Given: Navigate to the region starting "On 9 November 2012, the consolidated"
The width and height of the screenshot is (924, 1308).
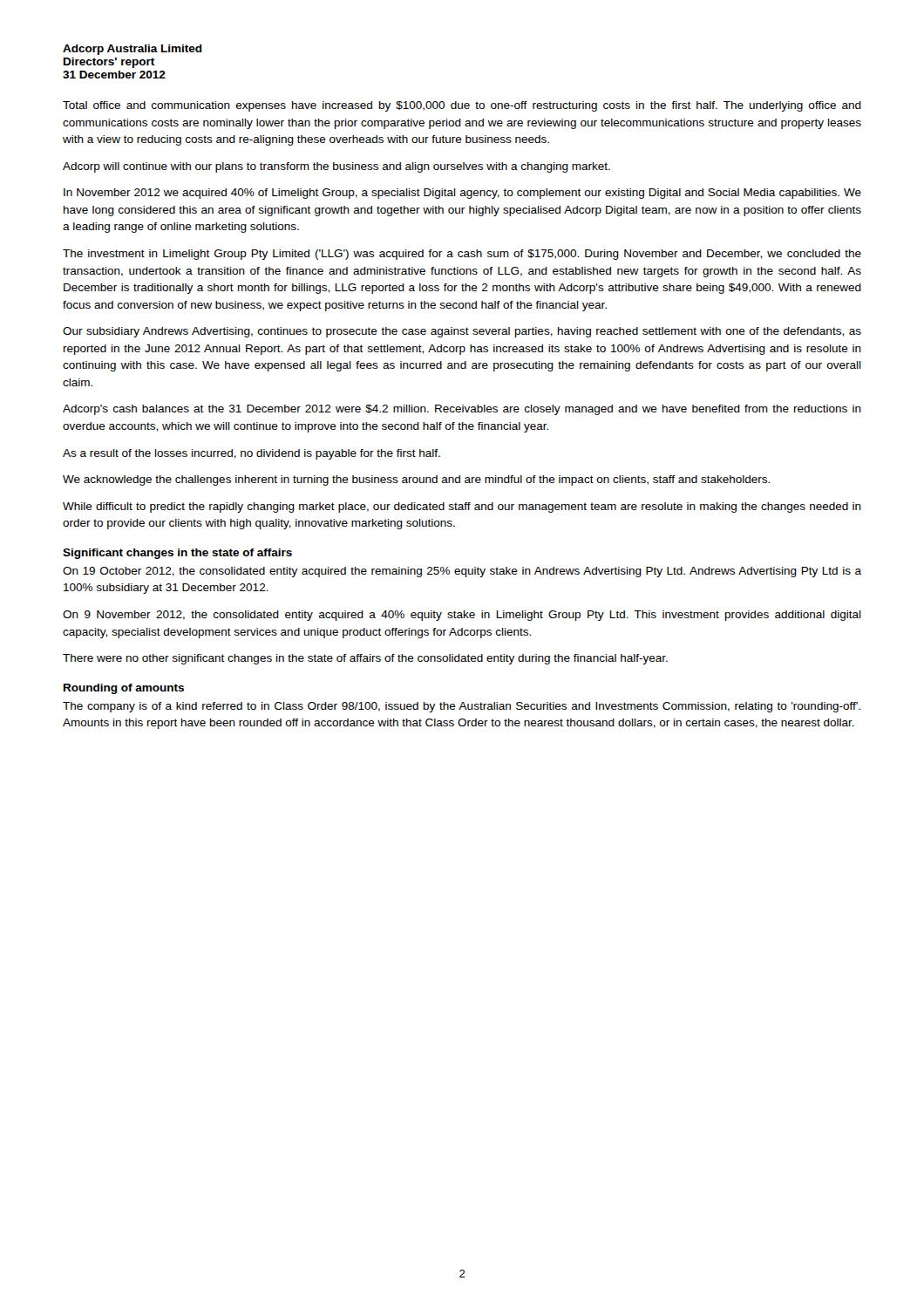Looking at the screenshot, I should (462, 623).
